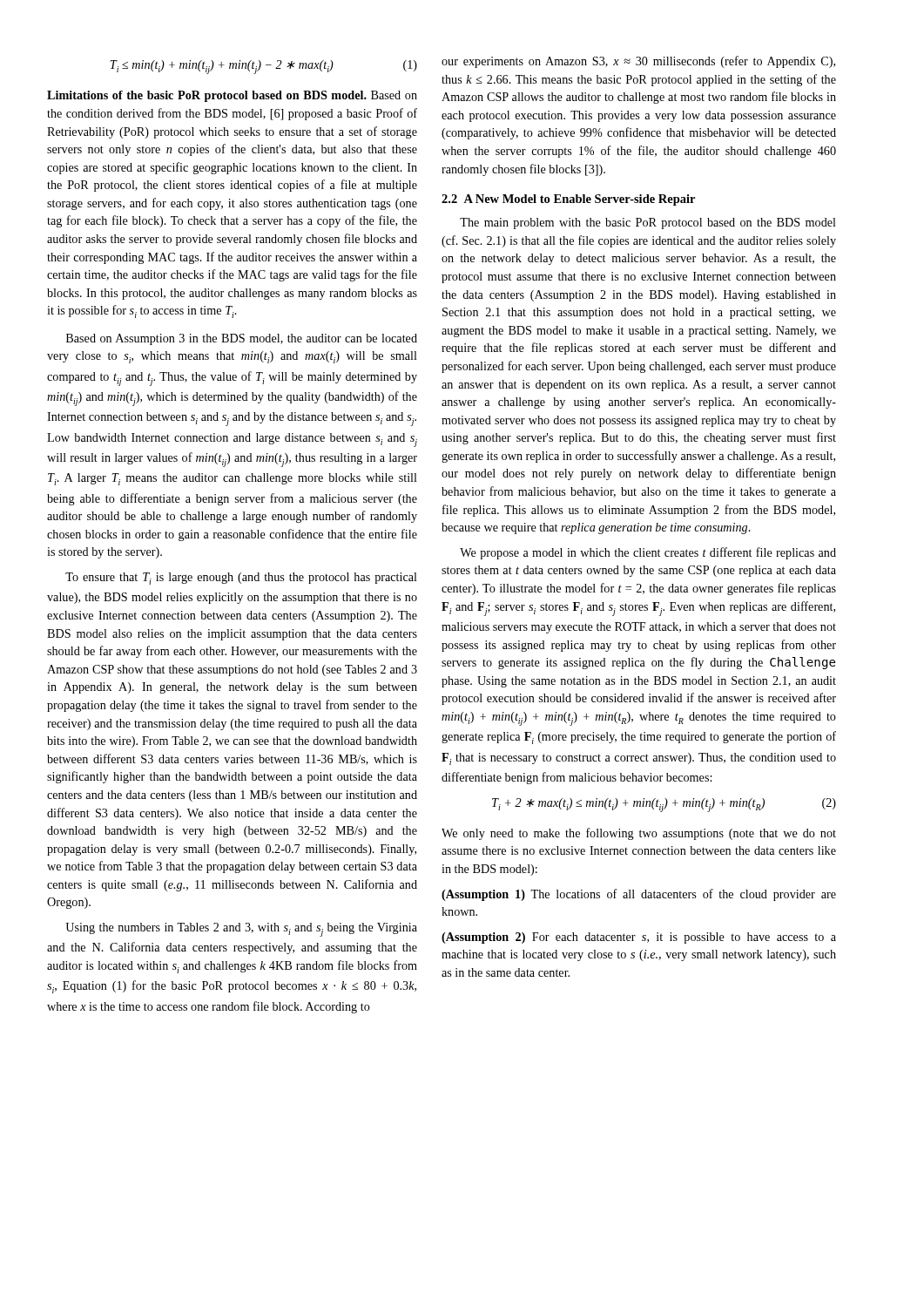Click on the text block containing "Using the numbers in Tables 2 and"
The height and width of the screenshot is (1307, 924).
pos(232,967)
